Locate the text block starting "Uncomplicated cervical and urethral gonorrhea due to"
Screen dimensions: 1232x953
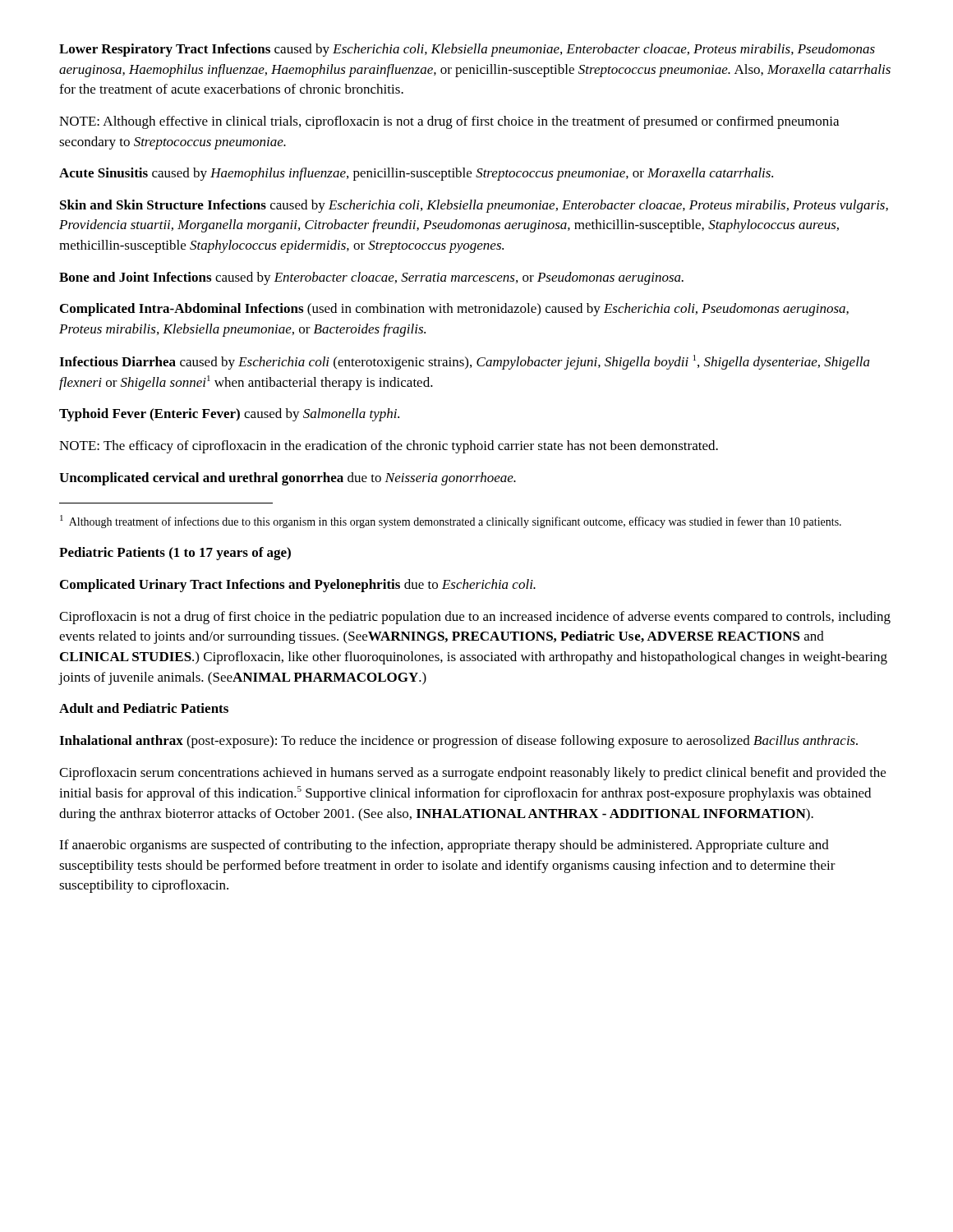click(x=288, y=477)
